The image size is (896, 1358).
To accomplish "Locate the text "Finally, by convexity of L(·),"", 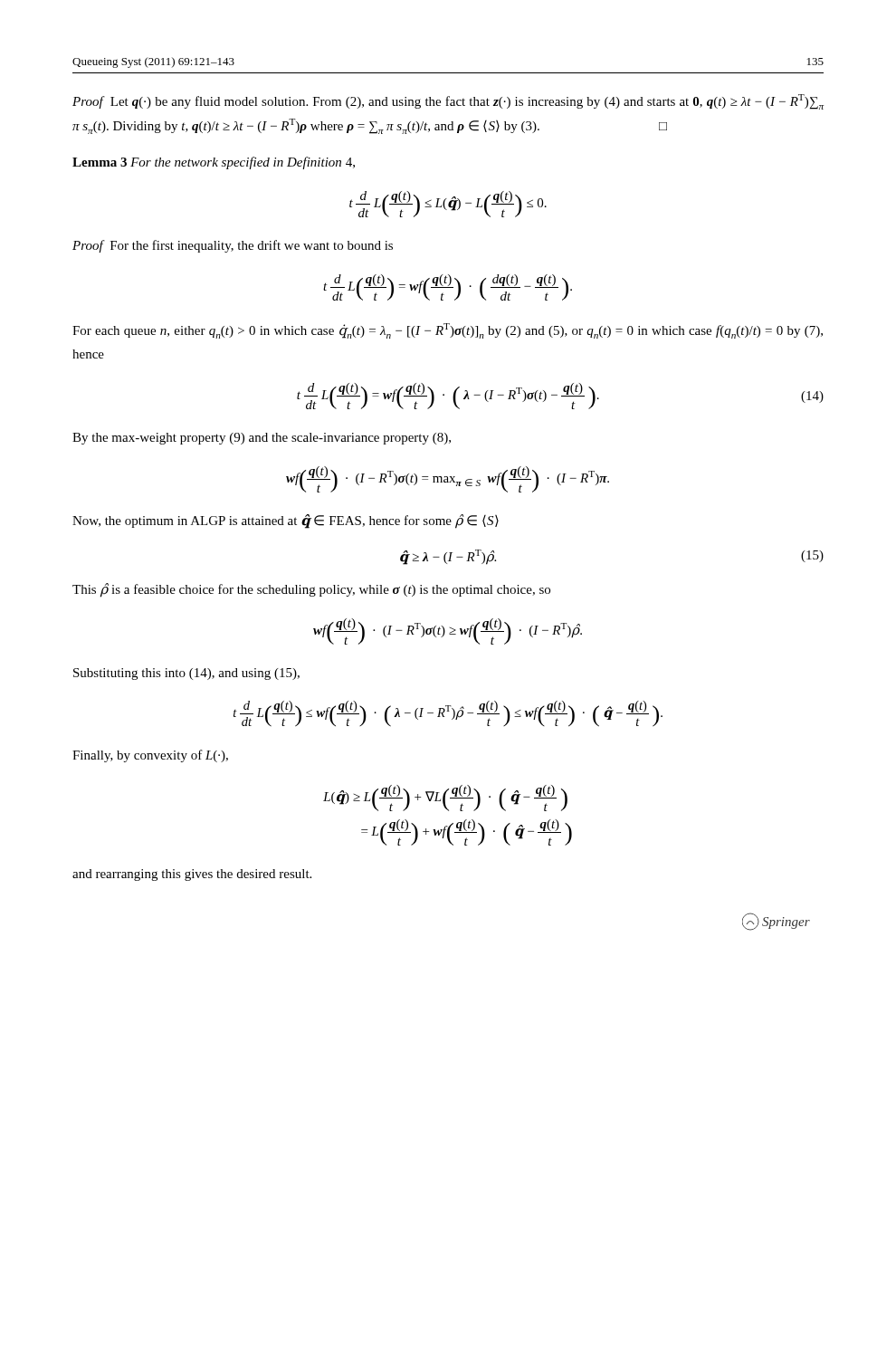I will 151,755.
